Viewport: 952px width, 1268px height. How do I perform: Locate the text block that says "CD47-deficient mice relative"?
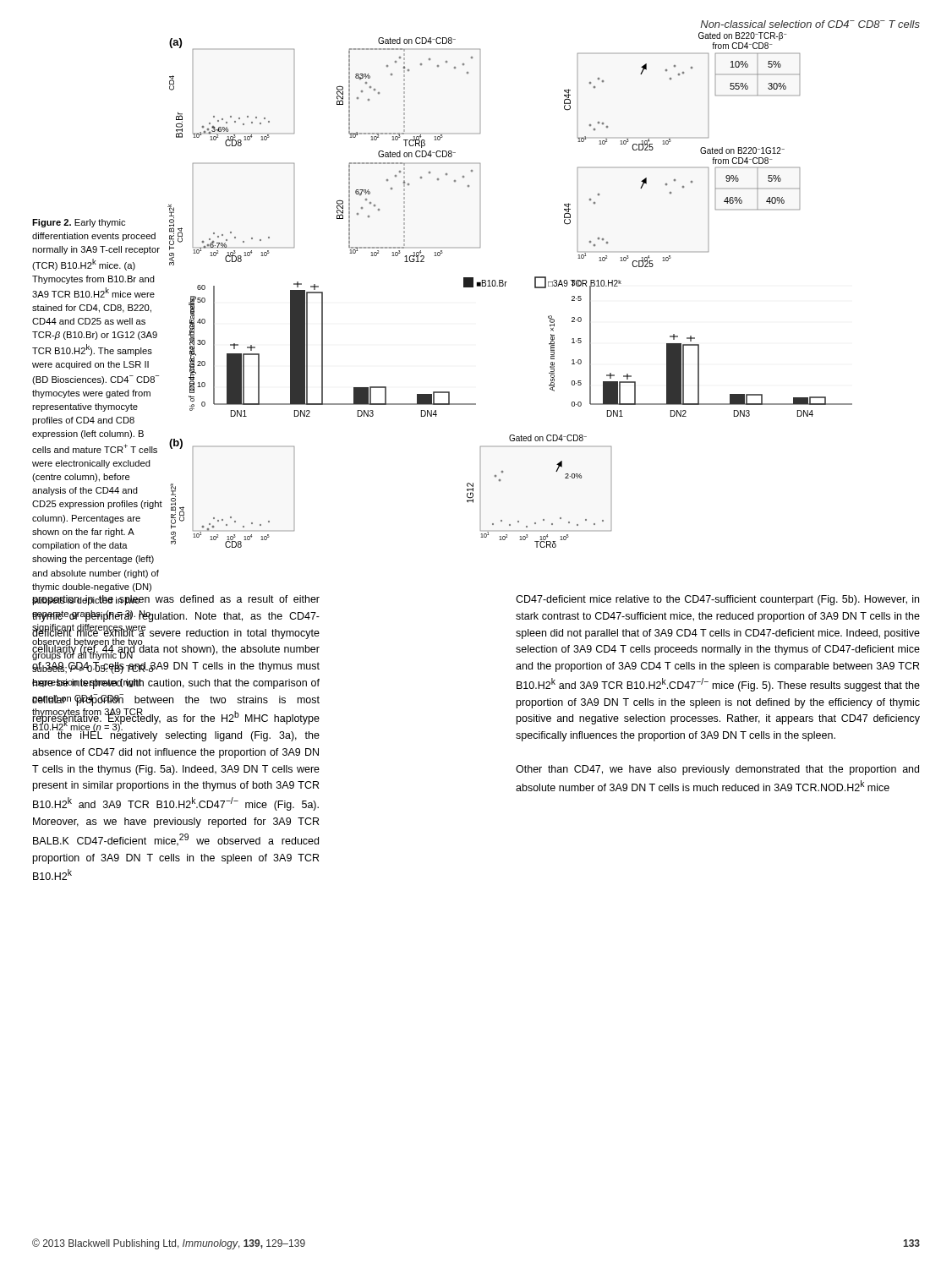tap(718, 694)
